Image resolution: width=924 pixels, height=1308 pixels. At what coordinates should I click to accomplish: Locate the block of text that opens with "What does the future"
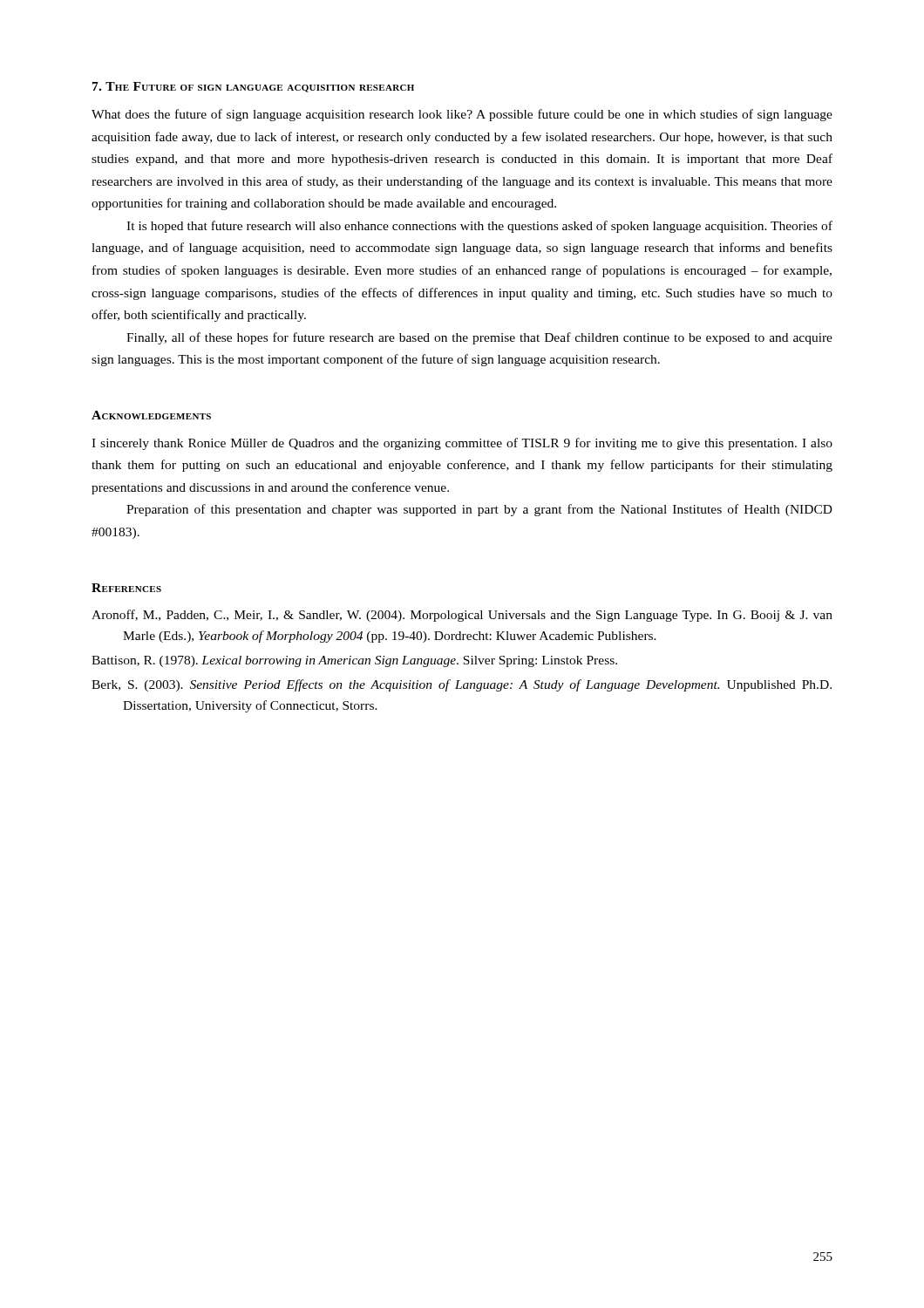[462, 158]
